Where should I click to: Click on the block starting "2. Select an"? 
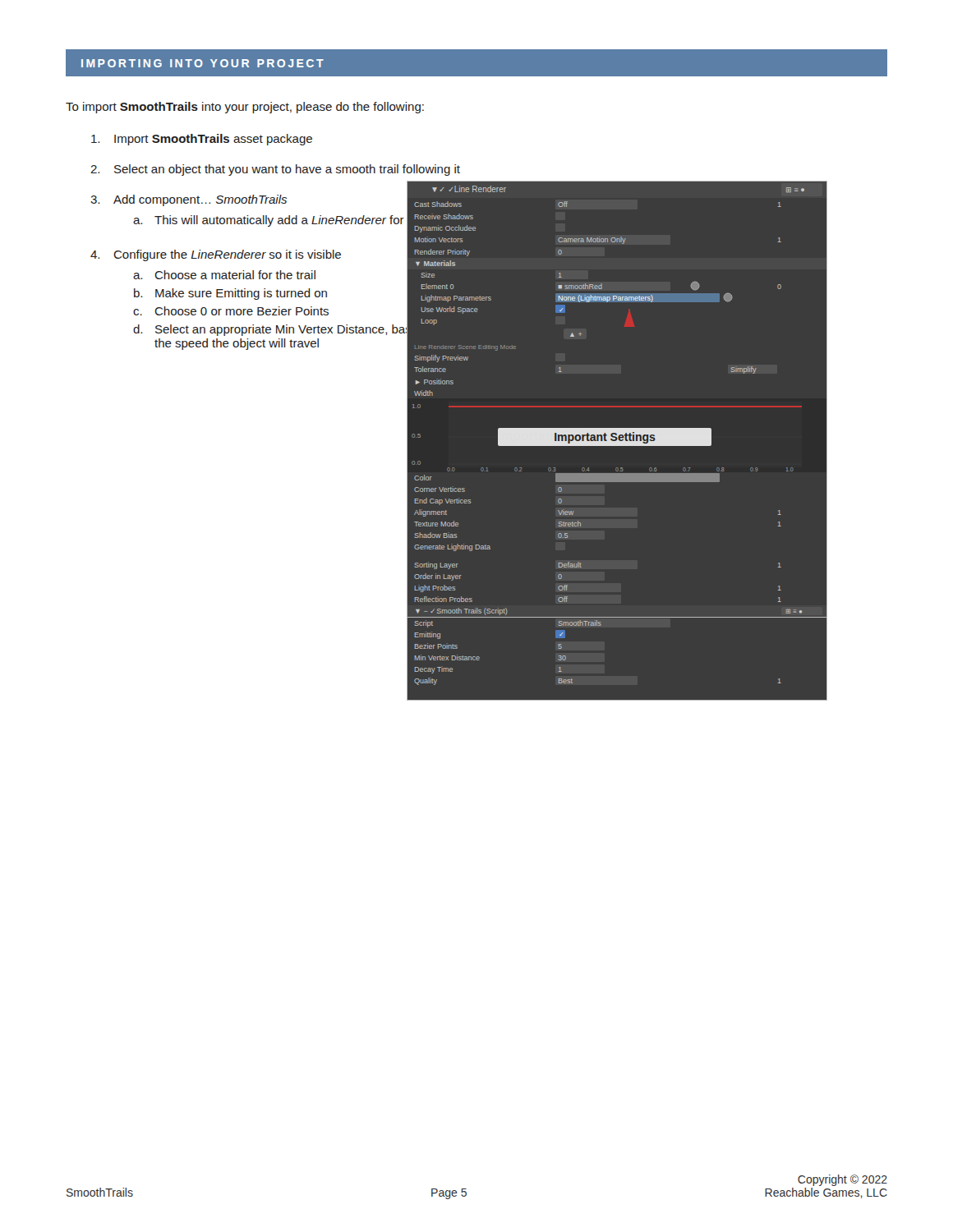(275, 169)
